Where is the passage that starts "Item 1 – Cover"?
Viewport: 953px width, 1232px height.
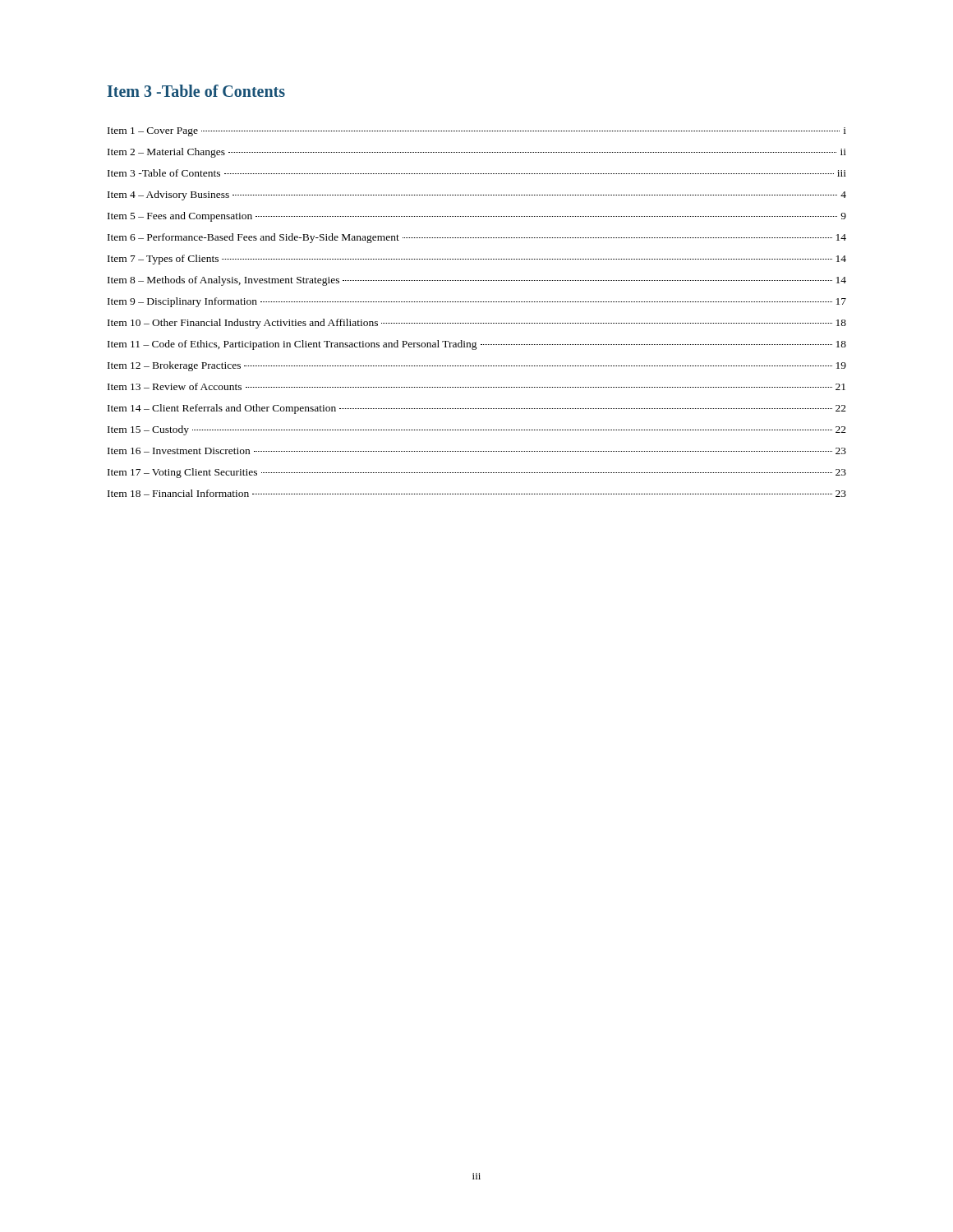point(476,131)
